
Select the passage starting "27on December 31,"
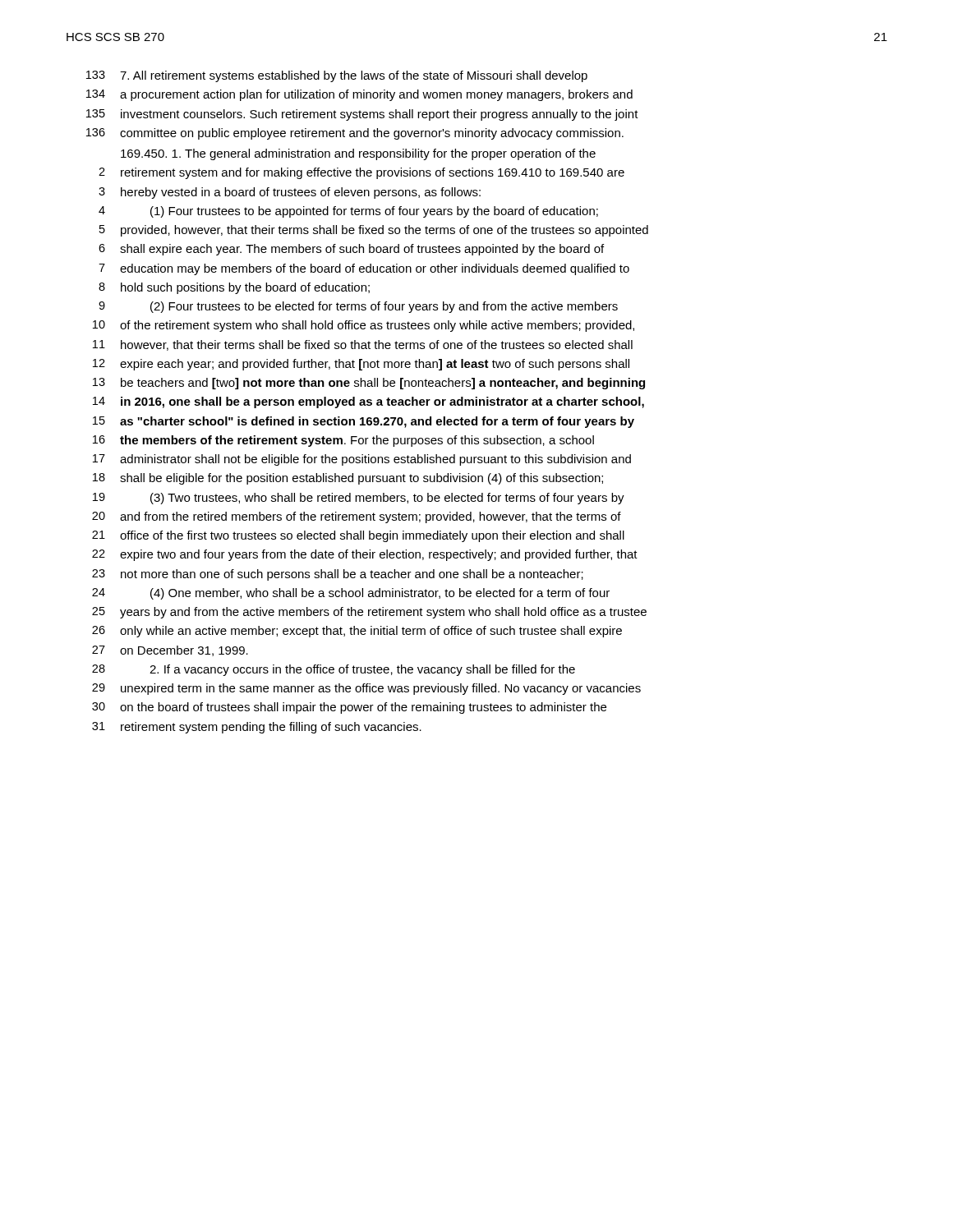pyautogui.click(x=170, y=651)
